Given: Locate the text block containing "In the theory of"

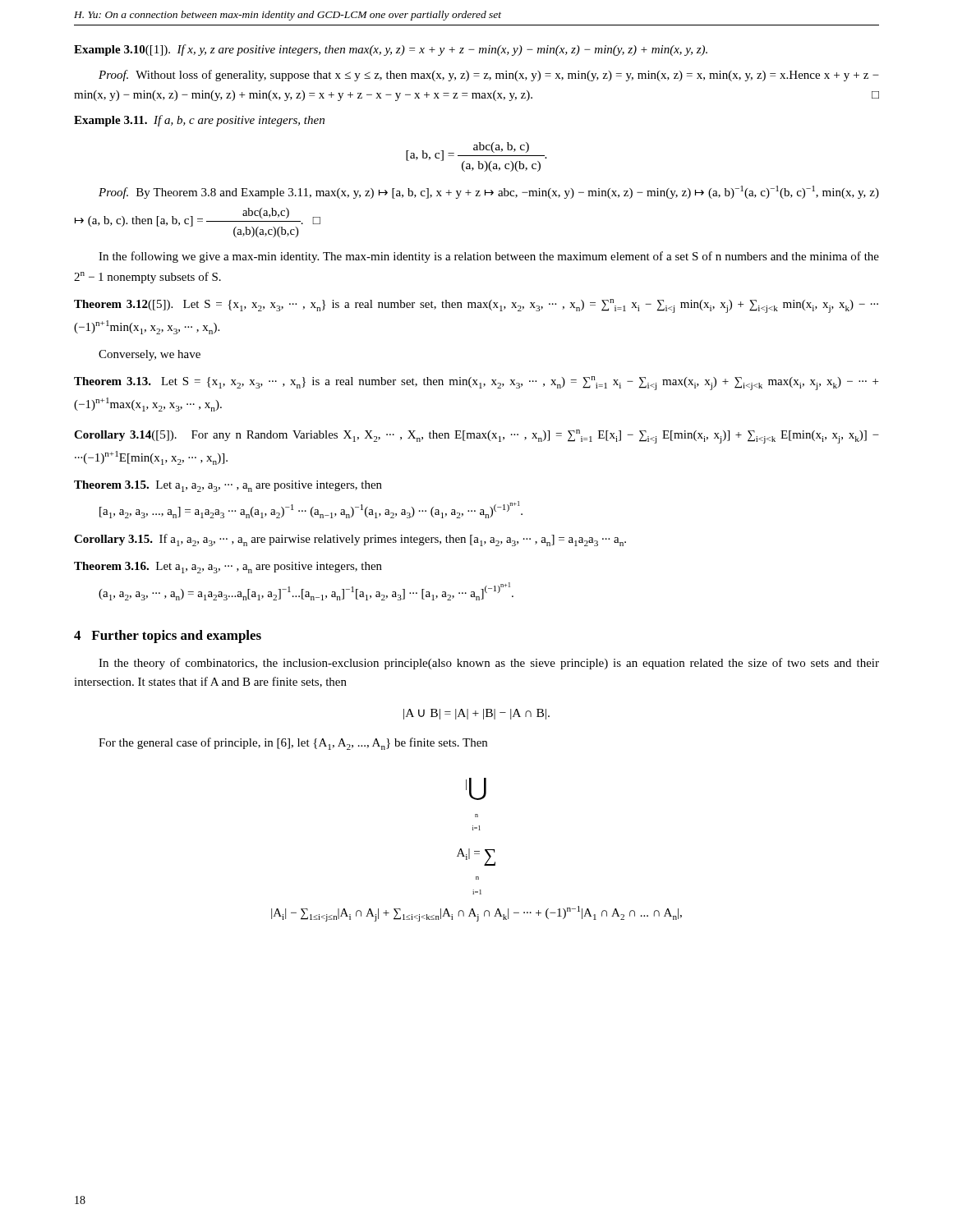Looking at the screenshot, I should 476,673.
